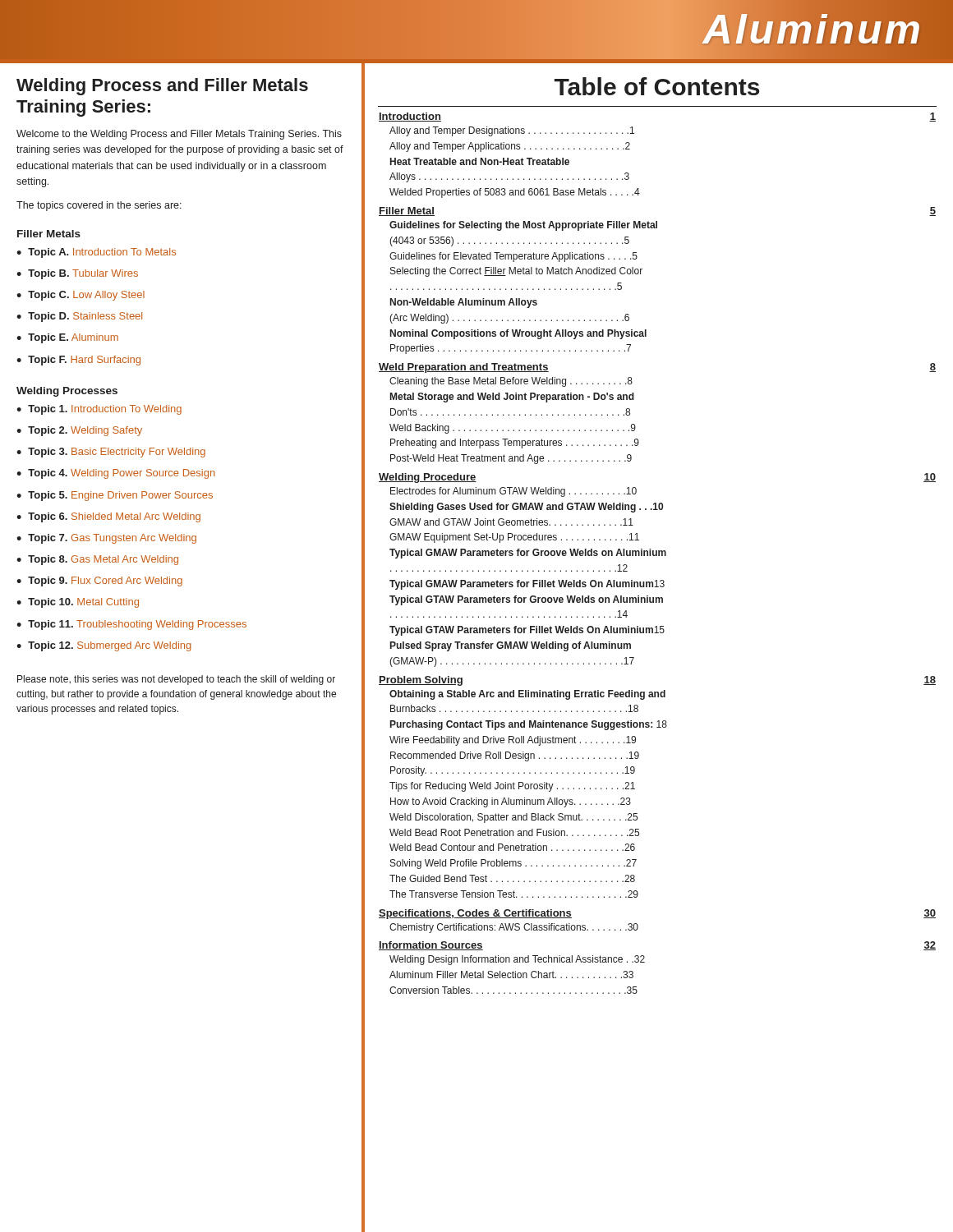Click on the list item that says "• Topic E."
This screenshot has width=953, height=1232.
point(68,340)
